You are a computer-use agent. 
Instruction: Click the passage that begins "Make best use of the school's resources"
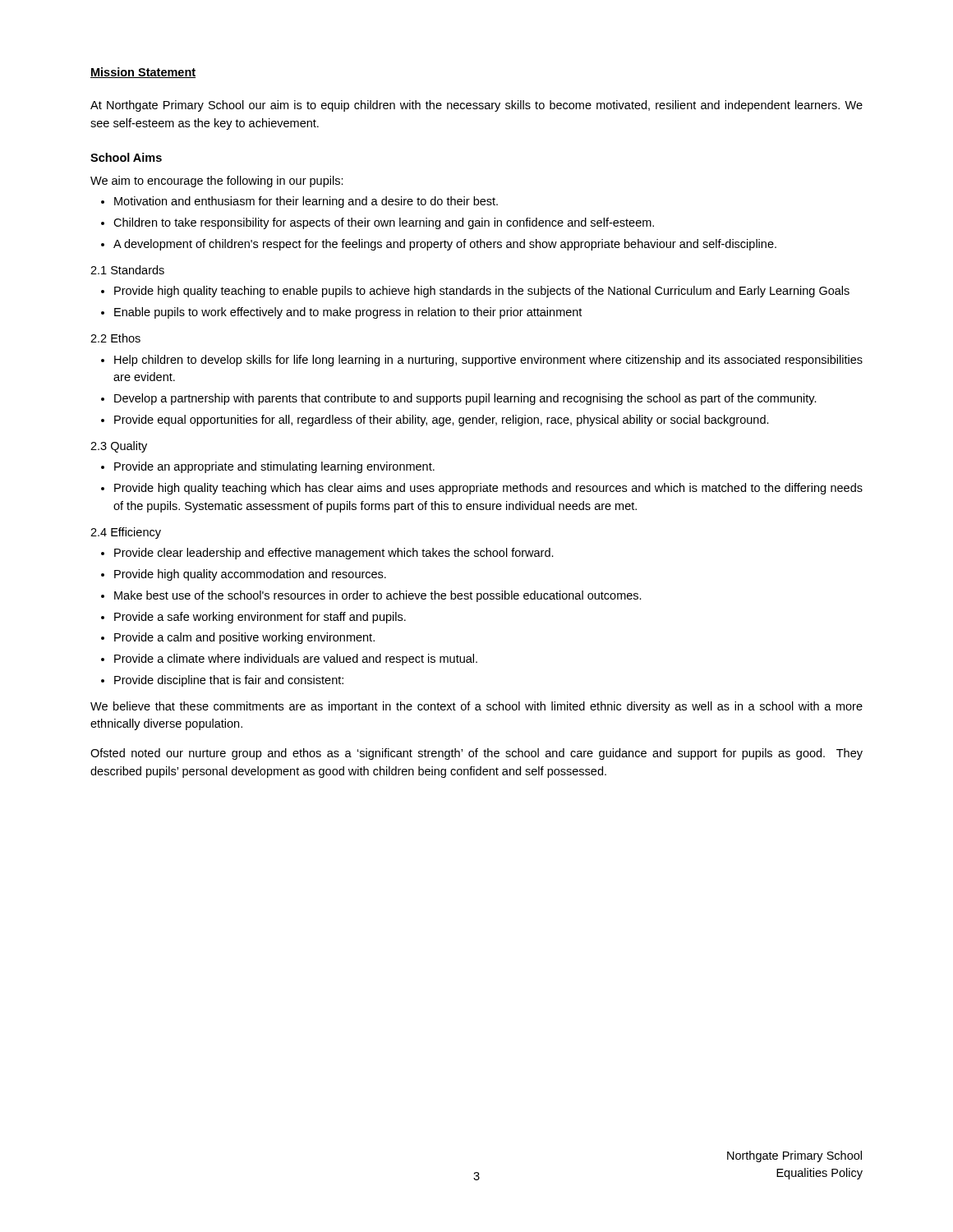(488, 596)
